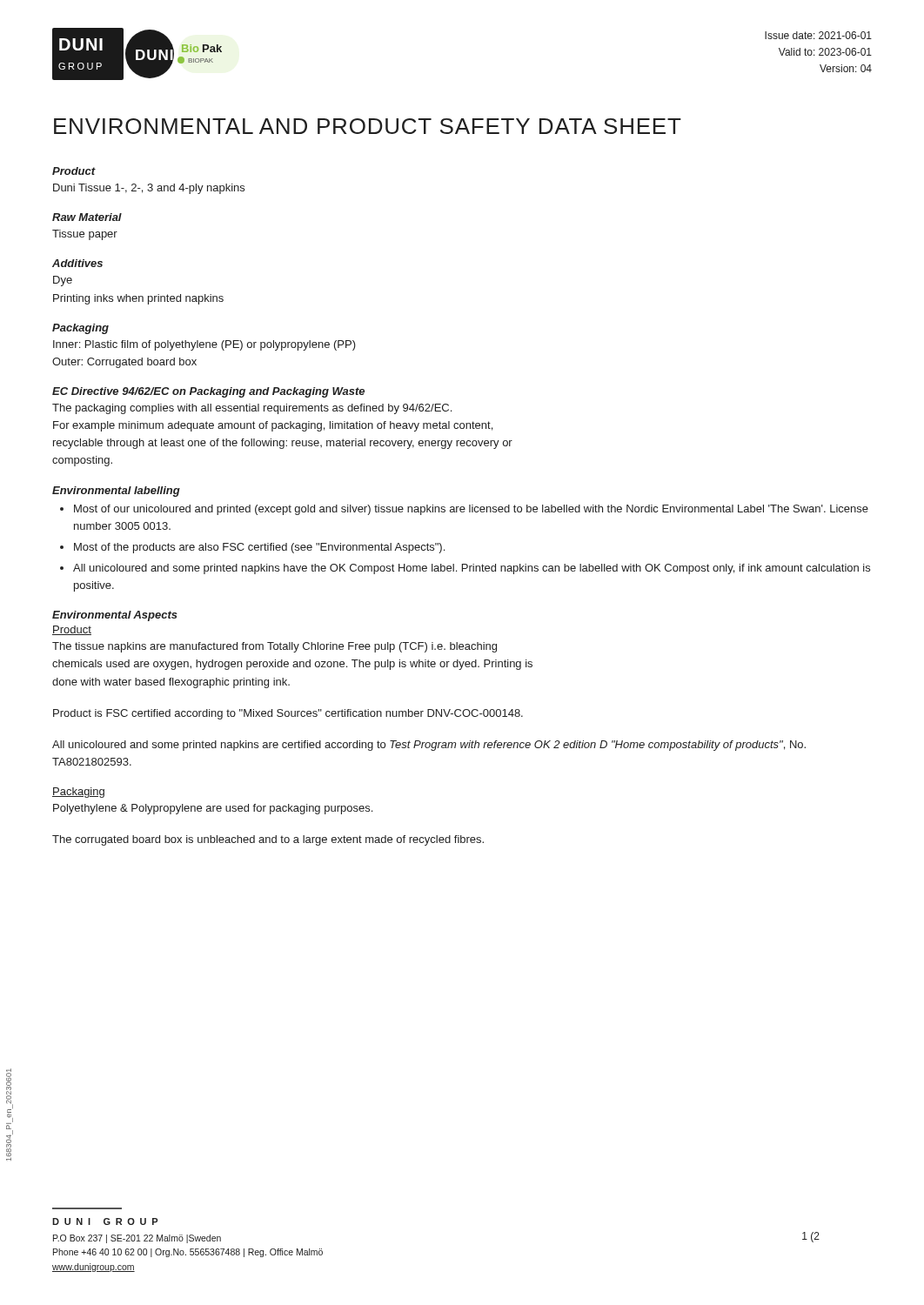Point to the block beginning "The corrugated board box is unbleached and"
924x1305 pixels.
tap(462, 840)
